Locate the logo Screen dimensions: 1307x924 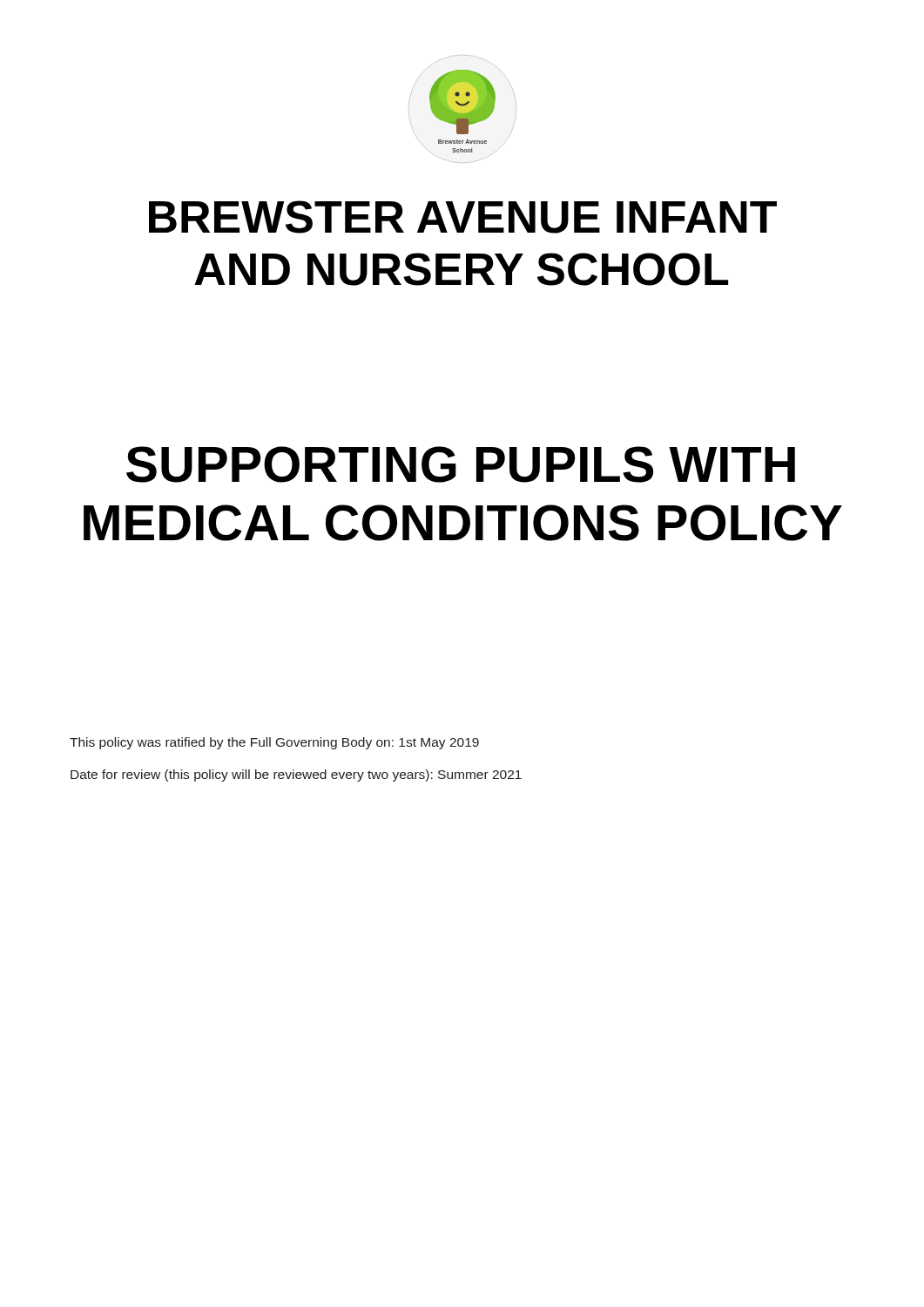(462, 111)
